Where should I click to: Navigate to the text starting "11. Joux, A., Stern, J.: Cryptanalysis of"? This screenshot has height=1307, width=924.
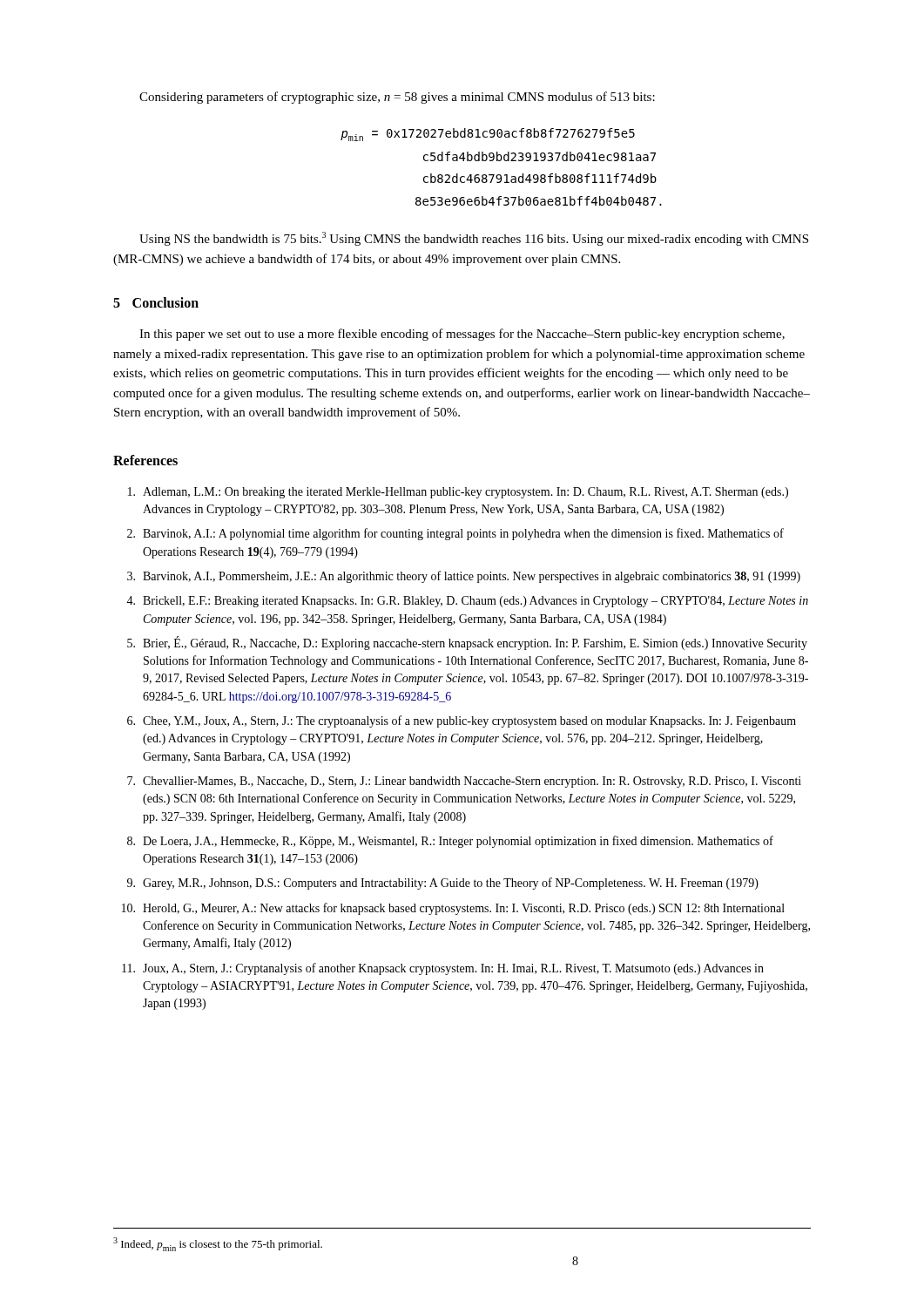point(462,986)
